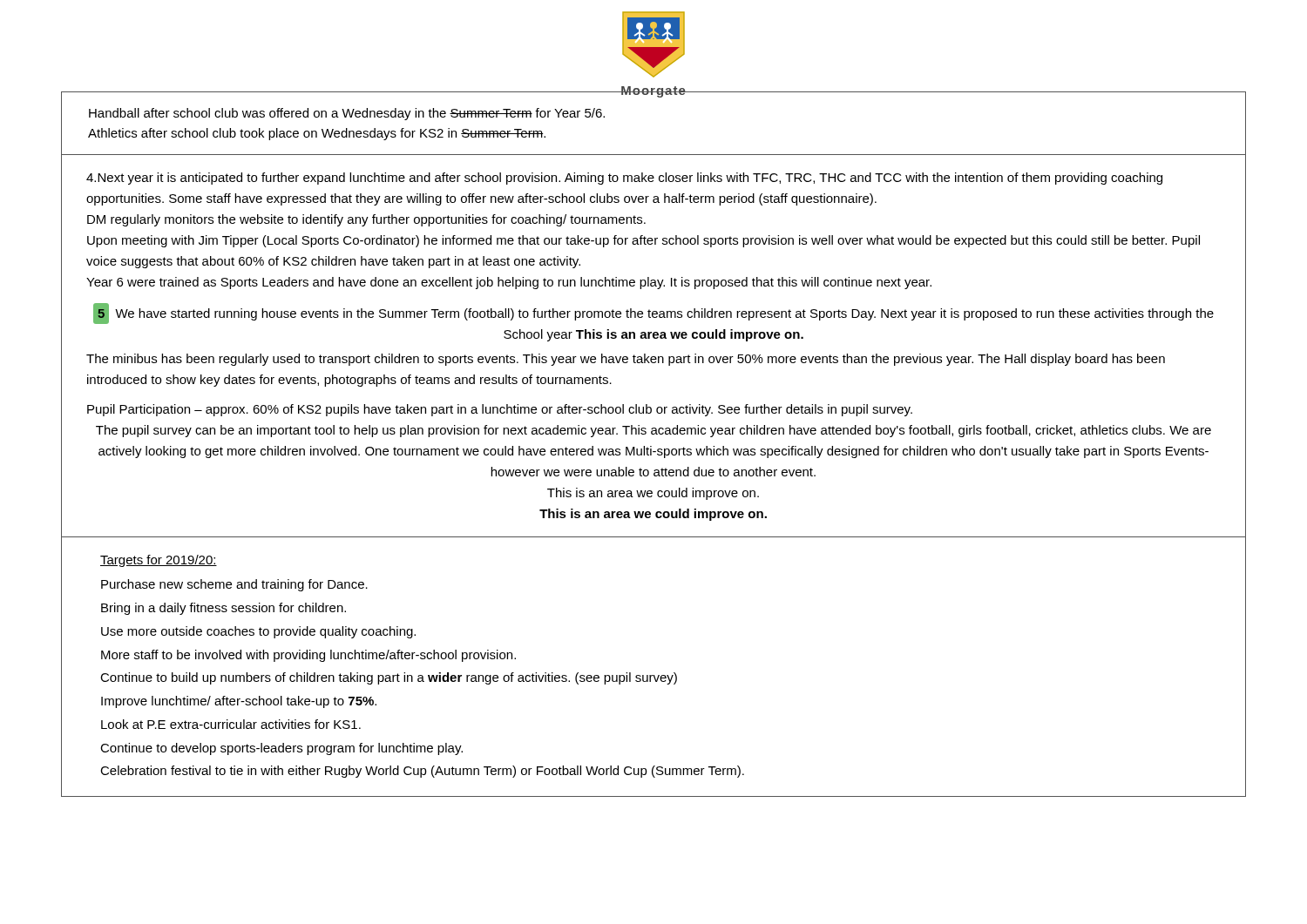Point to the block beginning "Pupil Participation – approx. 60% of"
Viewport: 1307px width, 924px height.
[x=654, y=452]
